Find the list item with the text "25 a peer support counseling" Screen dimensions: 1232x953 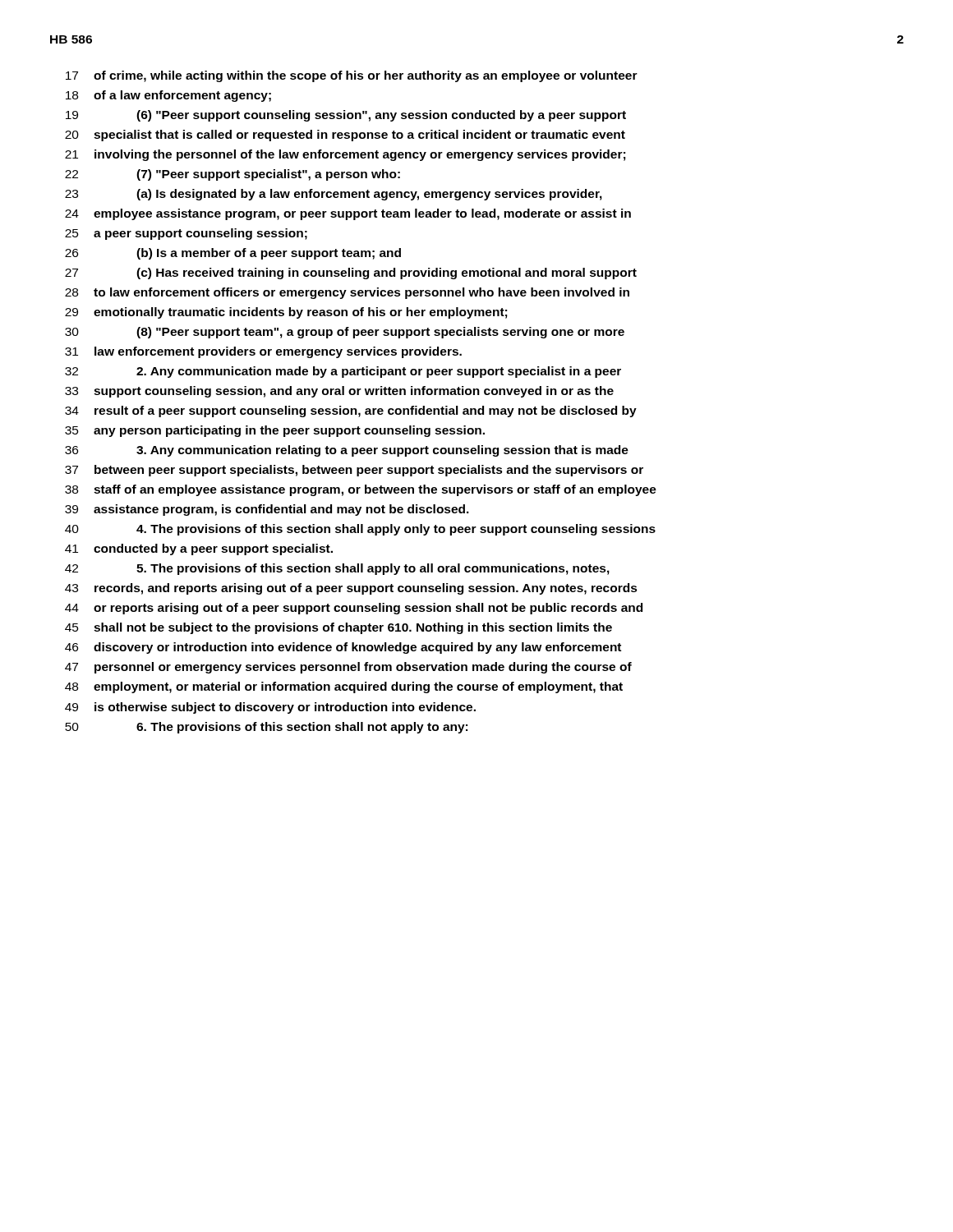pyautogui.click(x=179, y=233)
